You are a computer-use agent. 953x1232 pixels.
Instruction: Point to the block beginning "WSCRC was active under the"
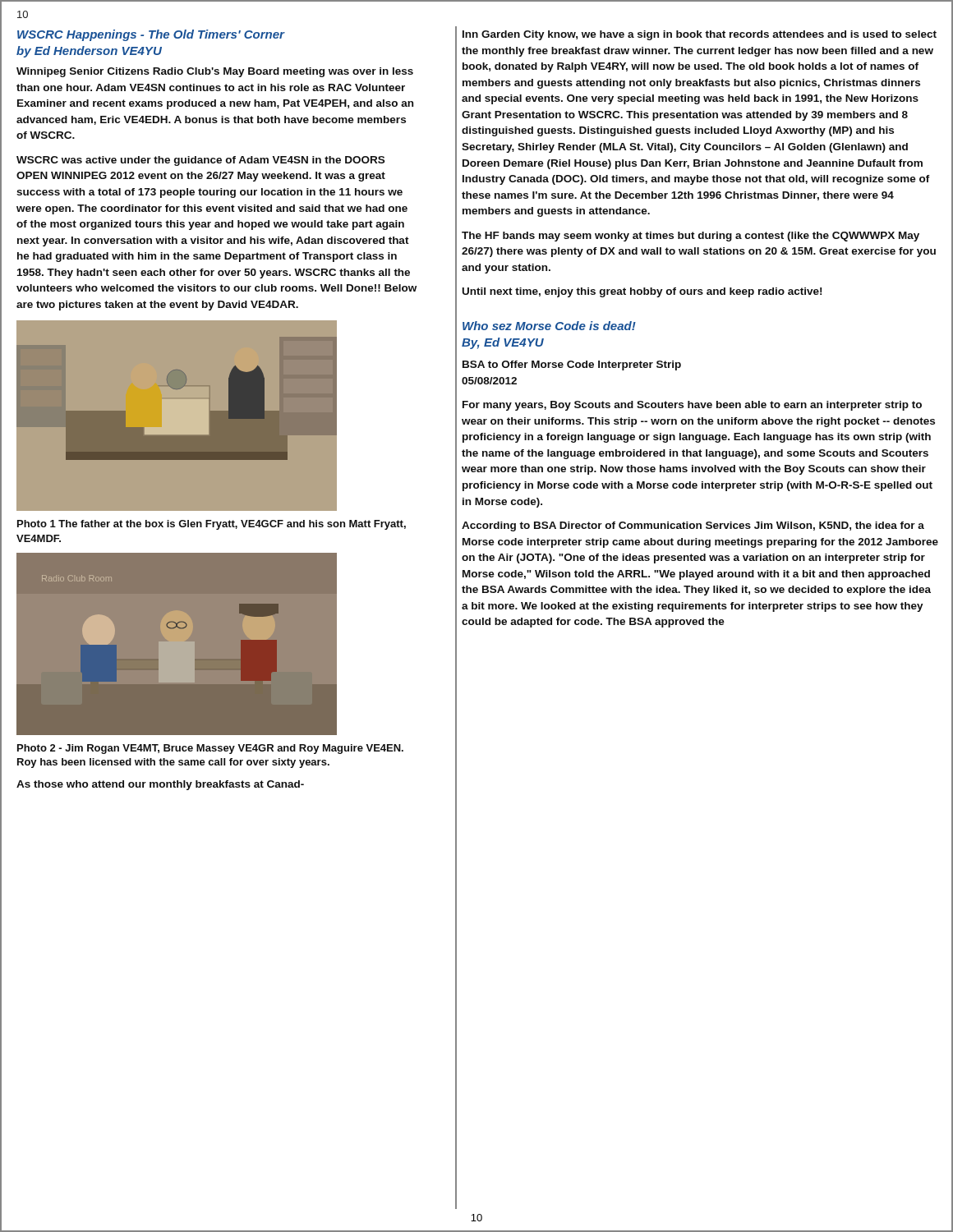pyautogui.click(x=217, y=232)
